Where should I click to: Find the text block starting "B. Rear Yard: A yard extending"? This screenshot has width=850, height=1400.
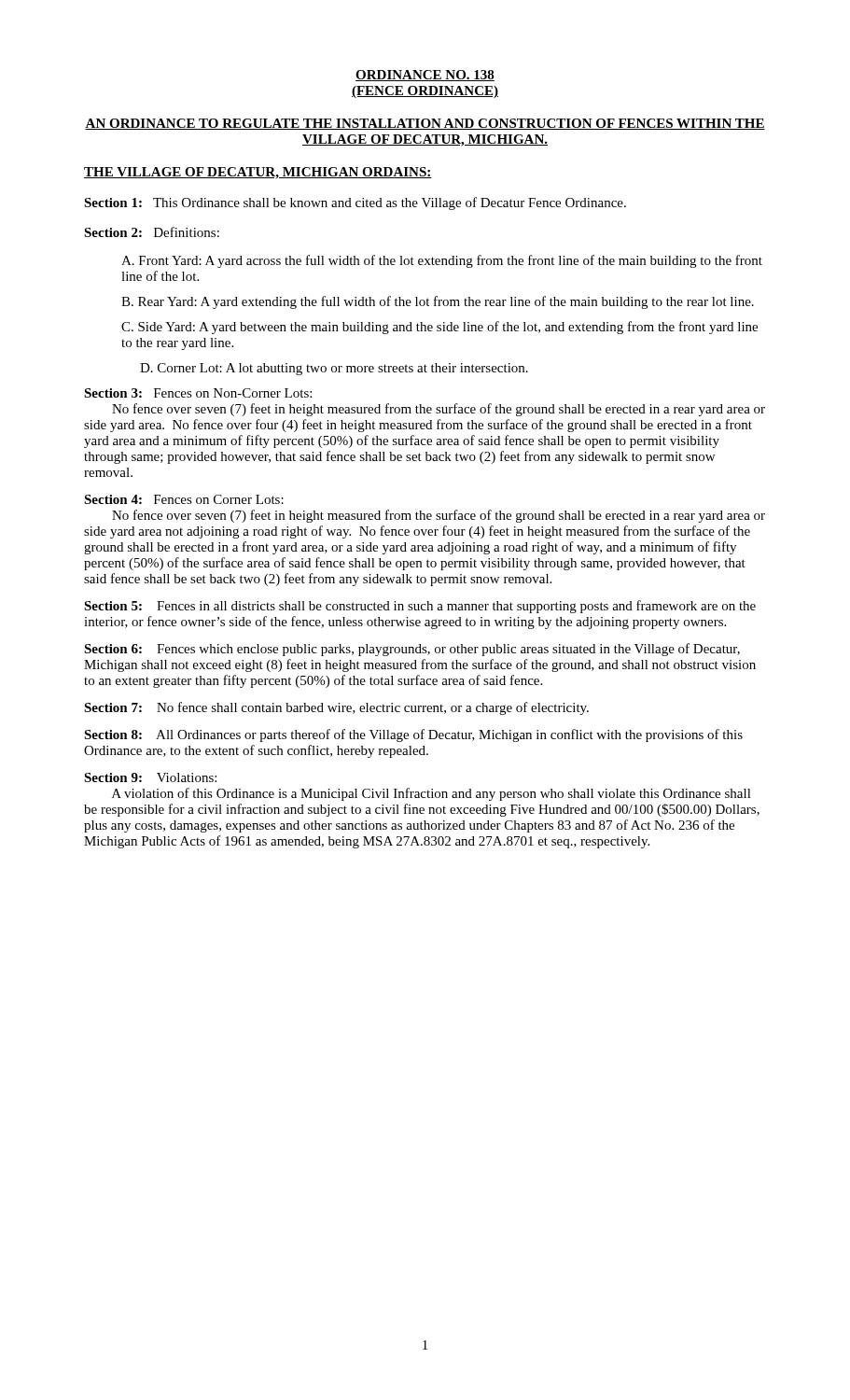click(438, 301)
